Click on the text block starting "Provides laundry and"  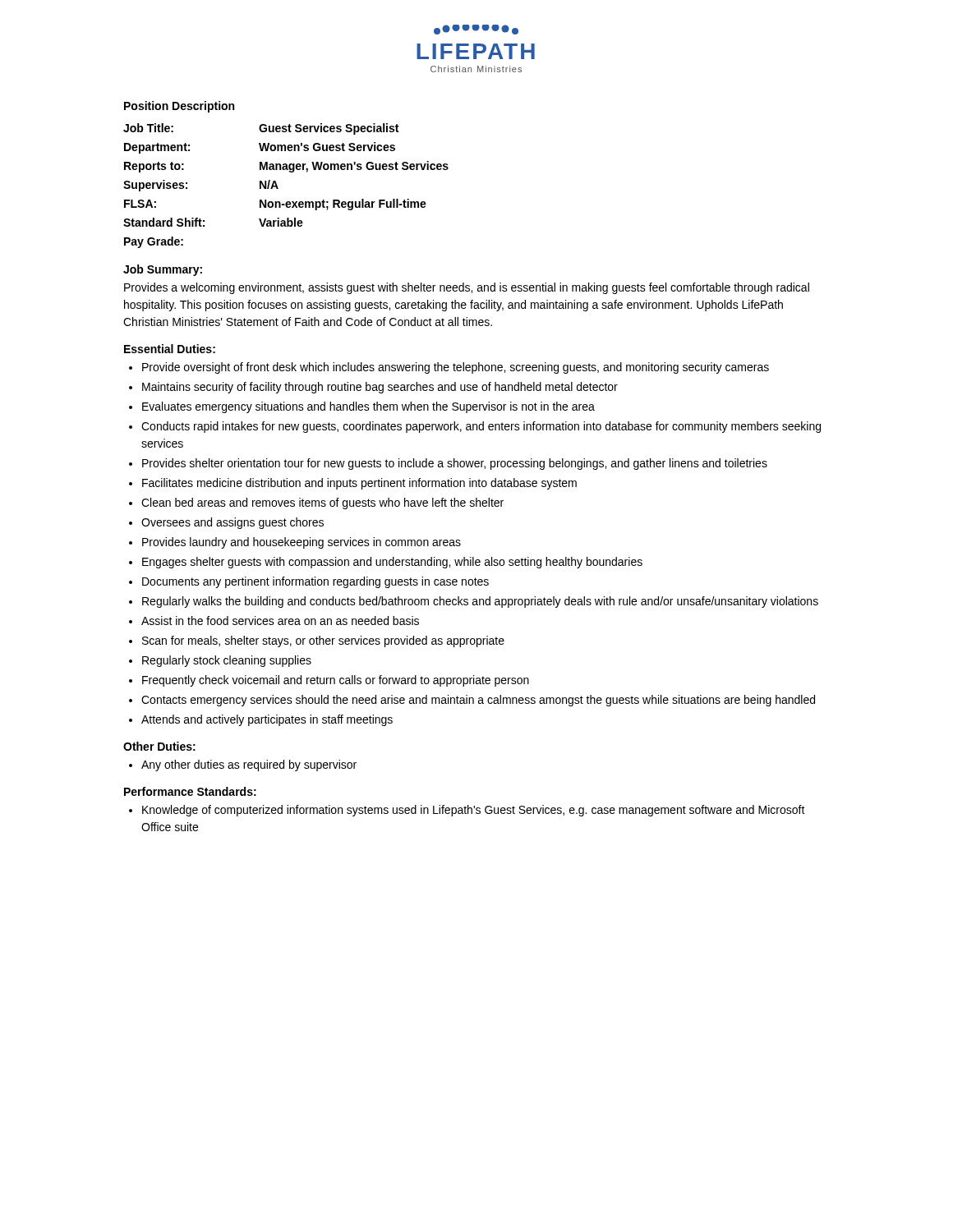coord(301,542)
